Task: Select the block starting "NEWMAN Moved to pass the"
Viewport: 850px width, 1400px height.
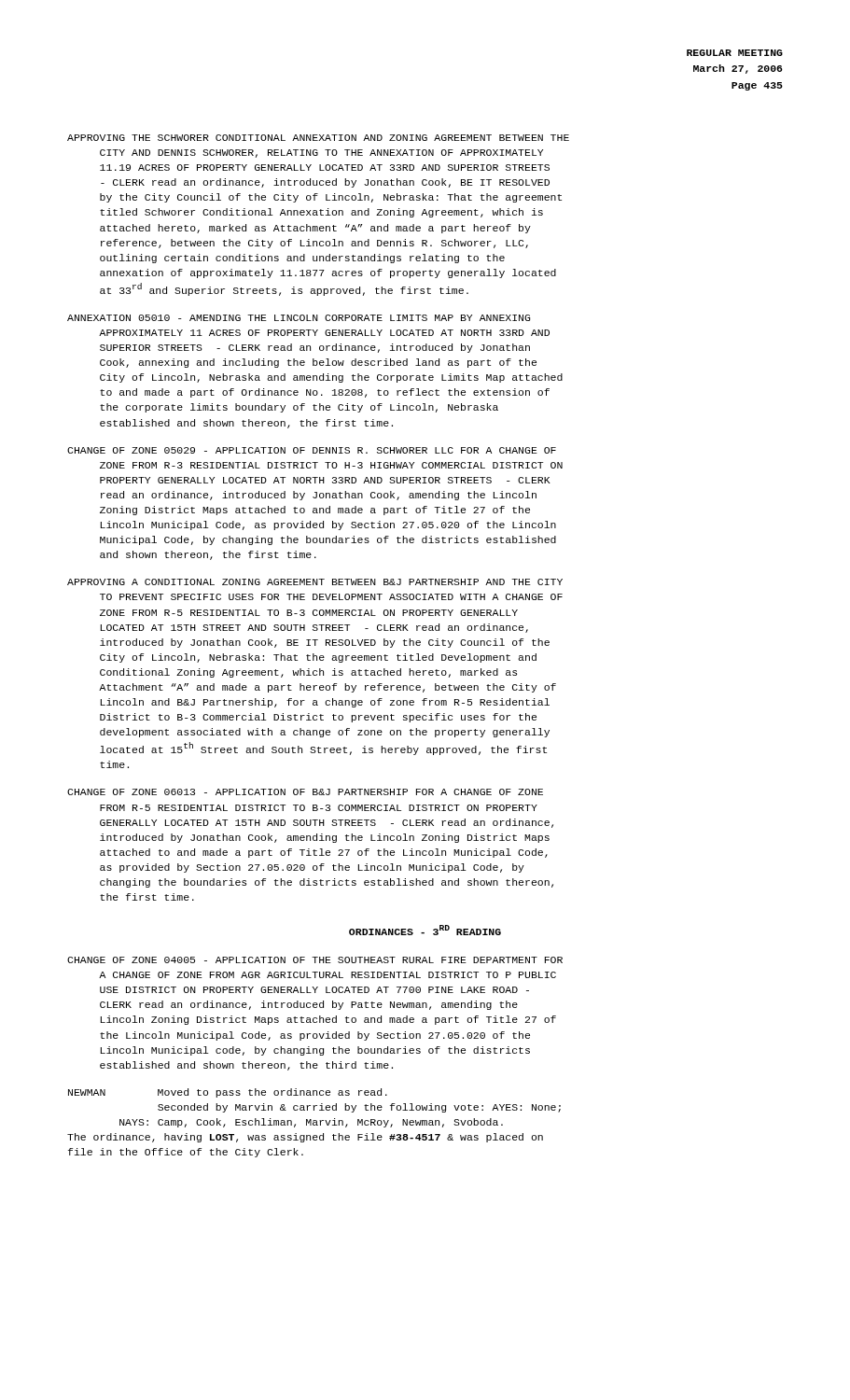Action: pyautogui.click(x=425, y=1123)
